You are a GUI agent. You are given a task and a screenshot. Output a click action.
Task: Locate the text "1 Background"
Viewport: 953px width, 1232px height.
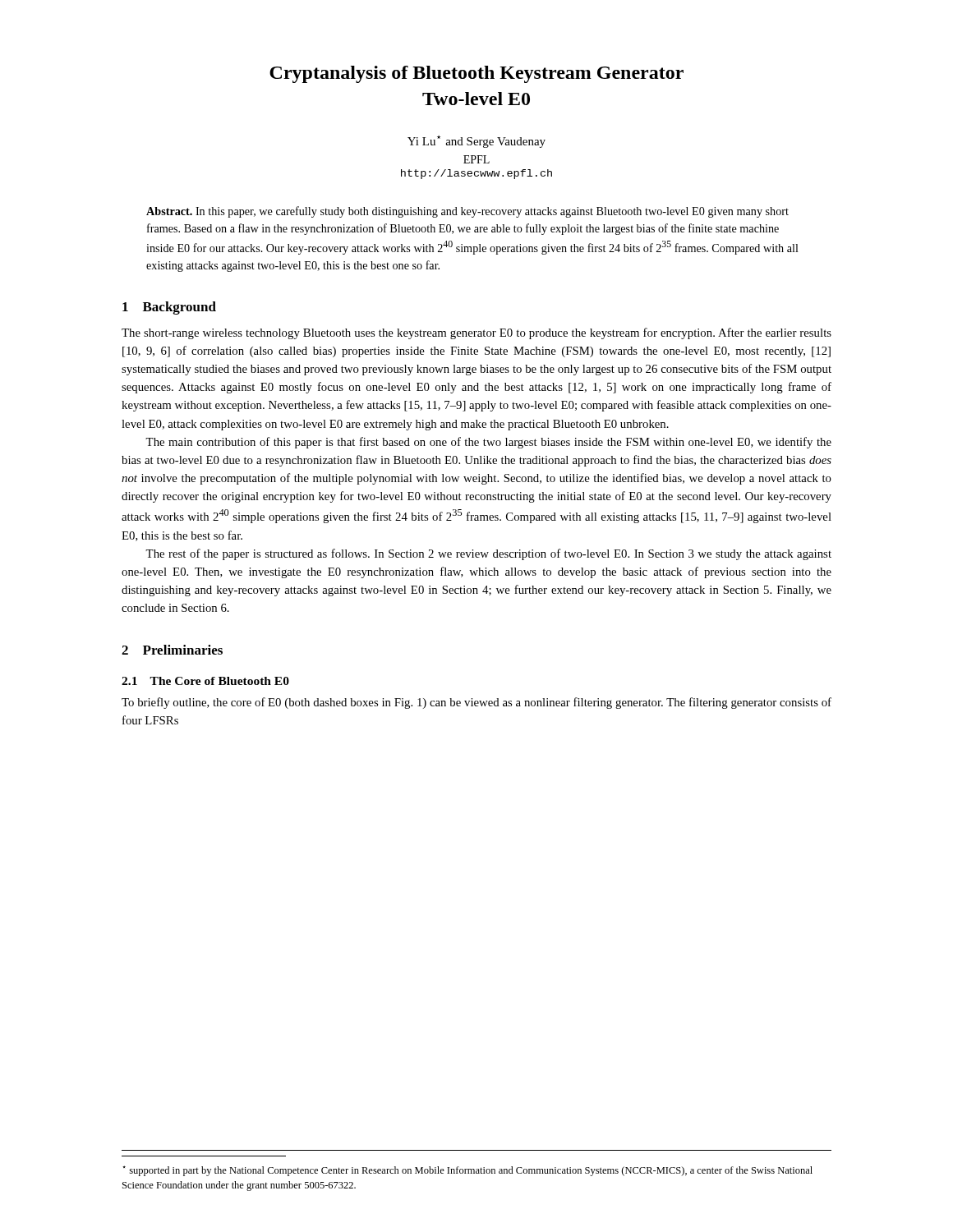tap(169, 306)
